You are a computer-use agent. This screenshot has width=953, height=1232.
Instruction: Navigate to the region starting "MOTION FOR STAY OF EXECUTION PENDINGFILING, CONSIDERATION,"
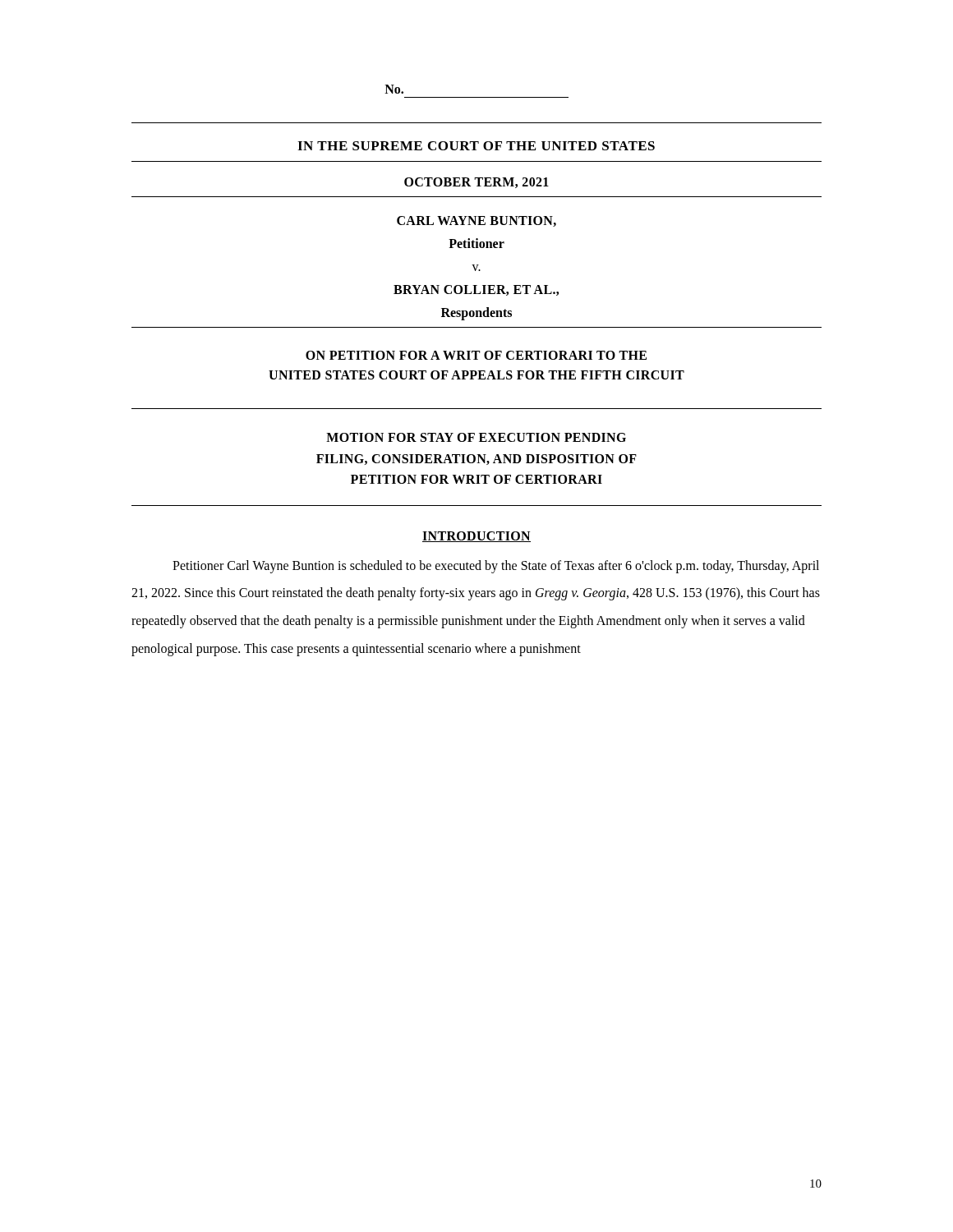click(x=476, y=458)
